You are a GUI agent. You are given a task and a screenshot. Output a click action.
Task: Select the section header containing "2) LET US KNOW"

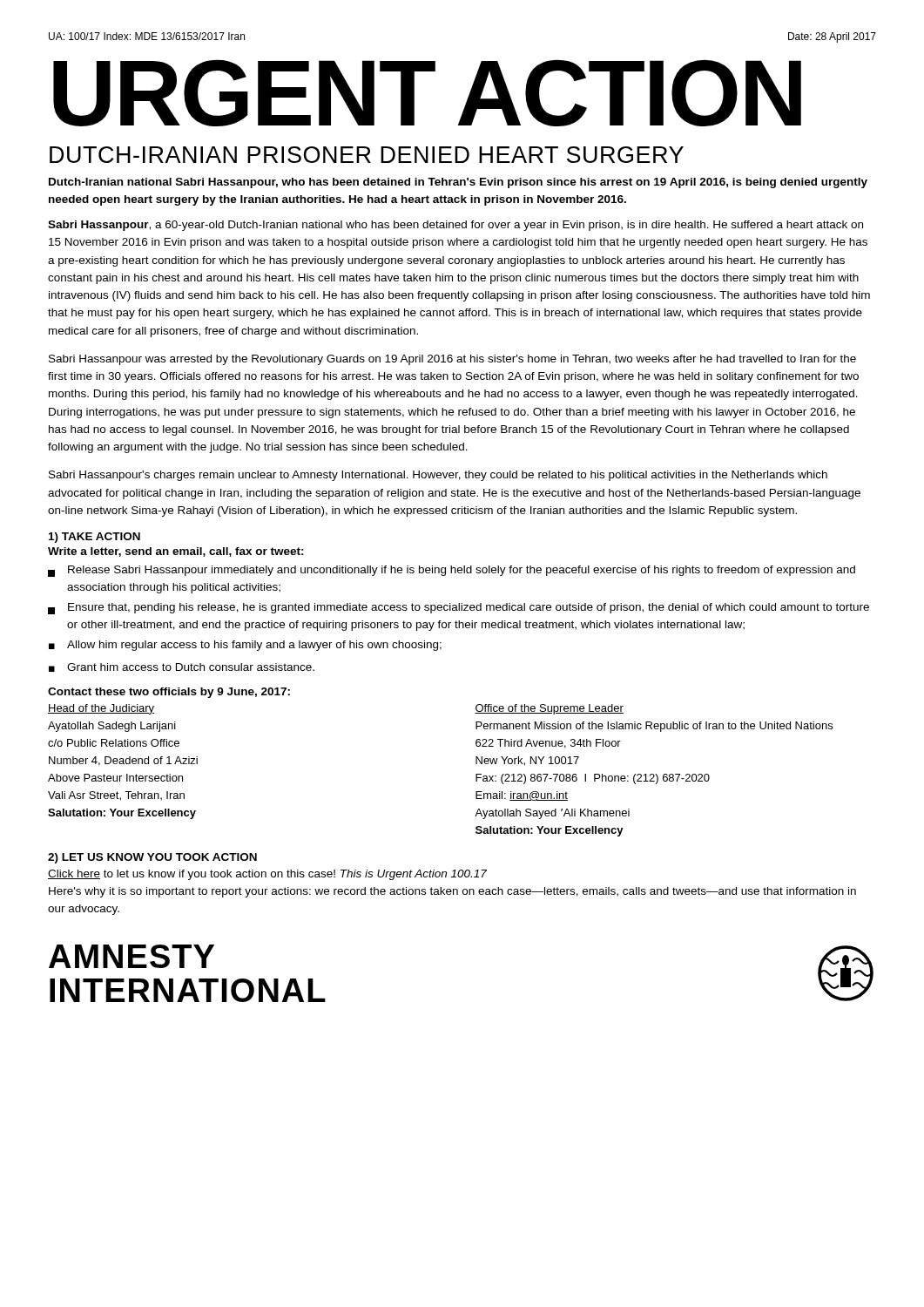(x=153, y=857)
